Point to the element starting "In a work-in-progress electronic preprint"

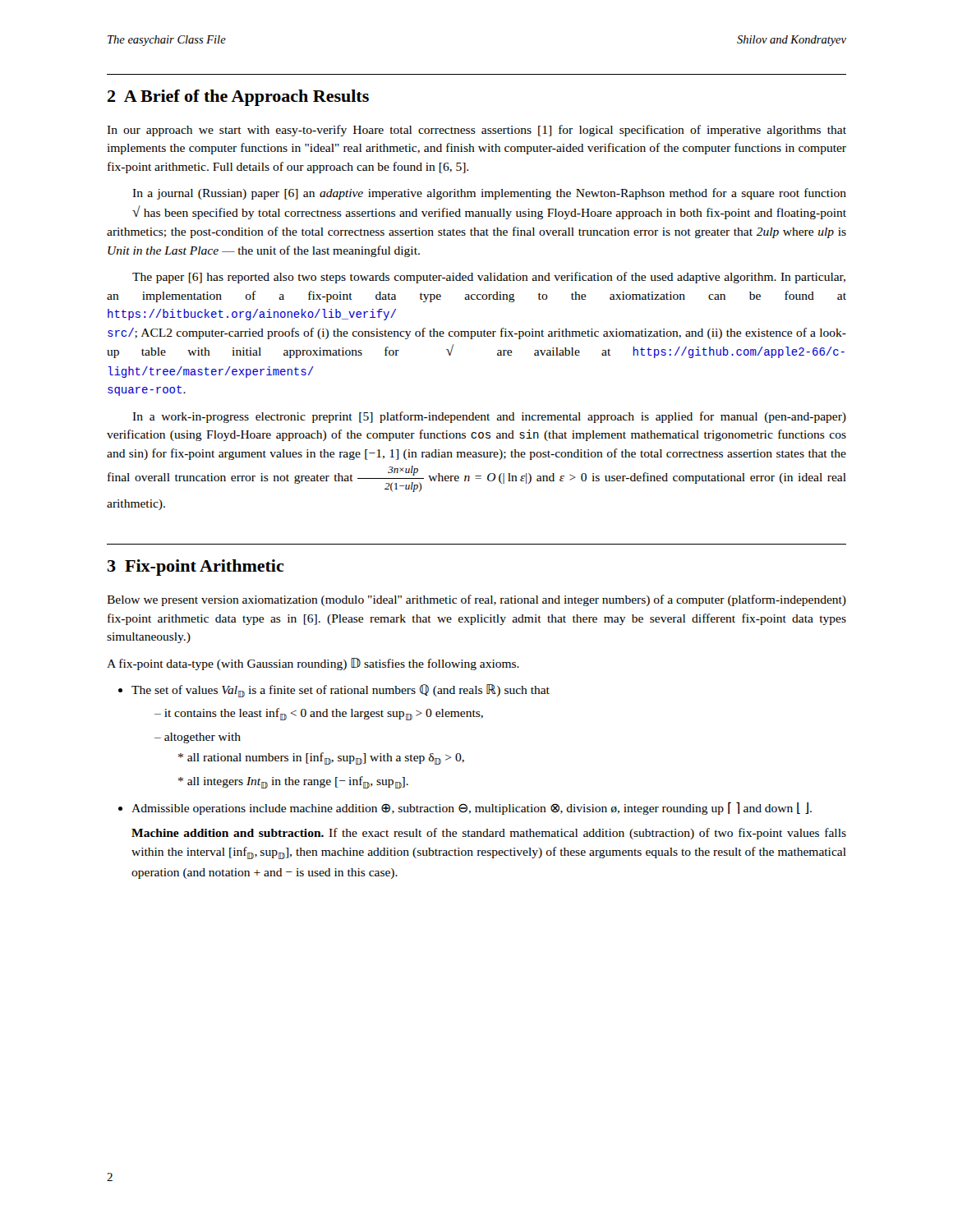coord(476,460)
